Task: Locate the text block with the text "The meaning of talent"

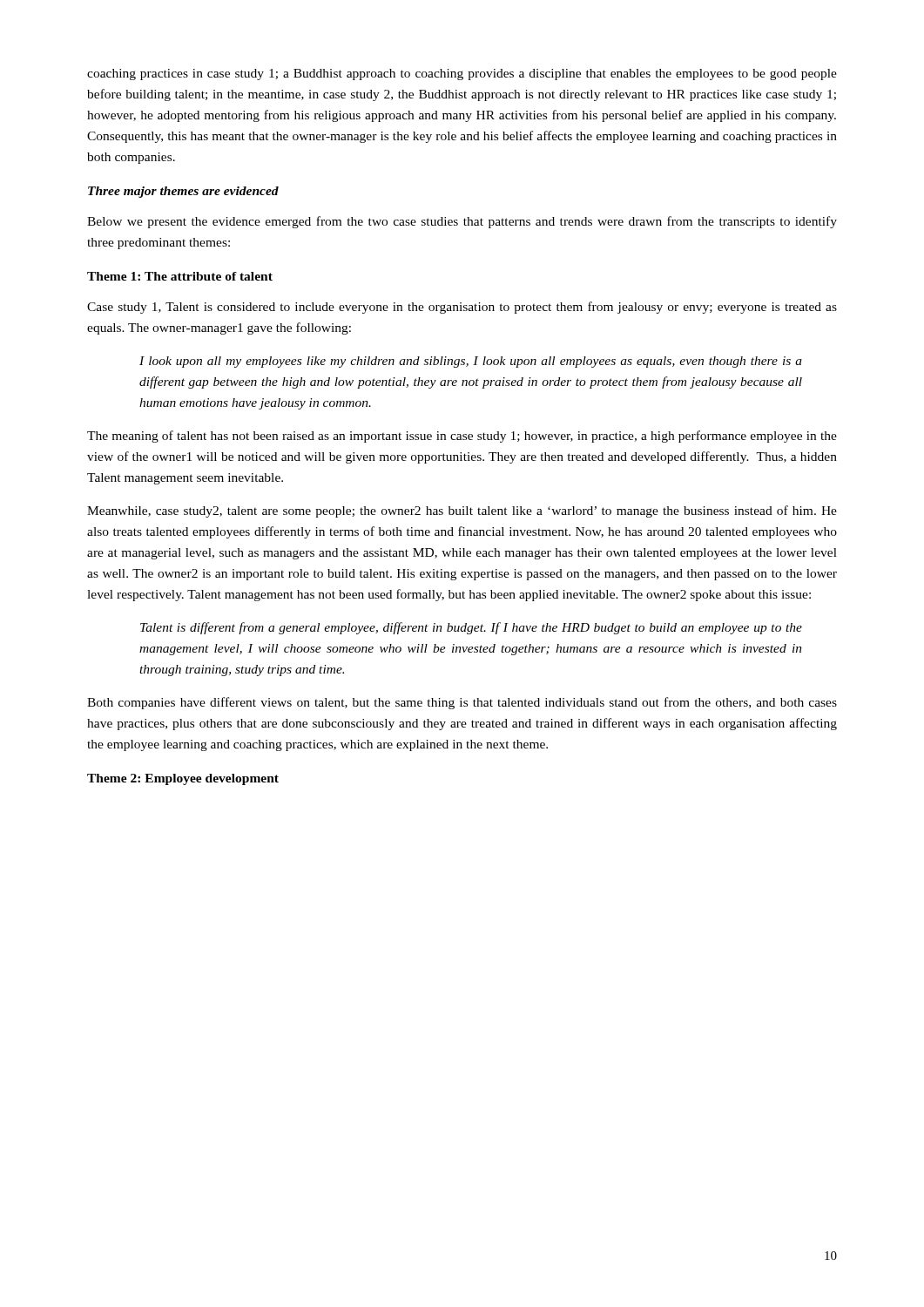Action: 462,456
